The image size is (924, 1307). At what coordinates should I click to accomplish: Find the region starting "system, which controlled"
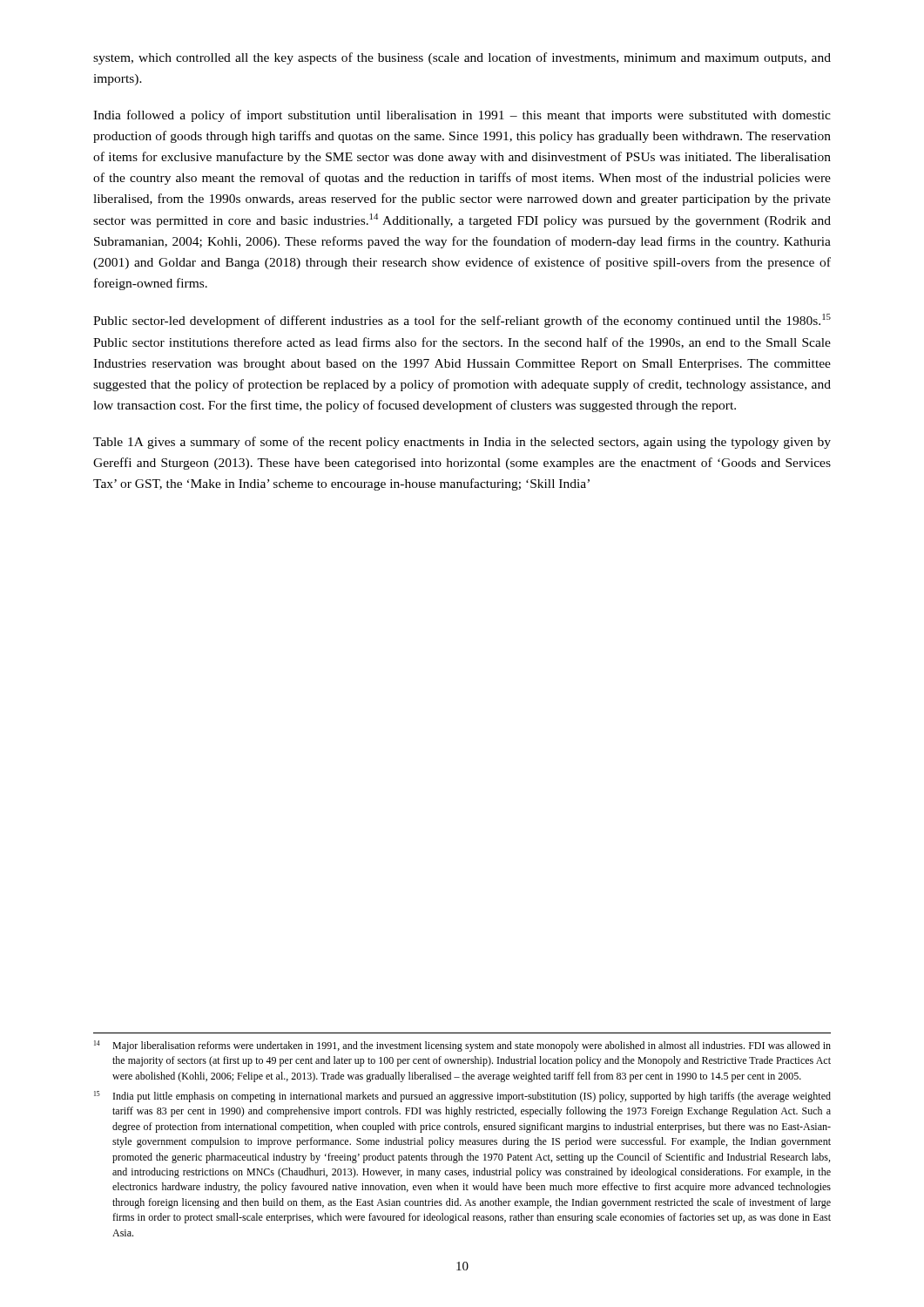pos(462,68)
